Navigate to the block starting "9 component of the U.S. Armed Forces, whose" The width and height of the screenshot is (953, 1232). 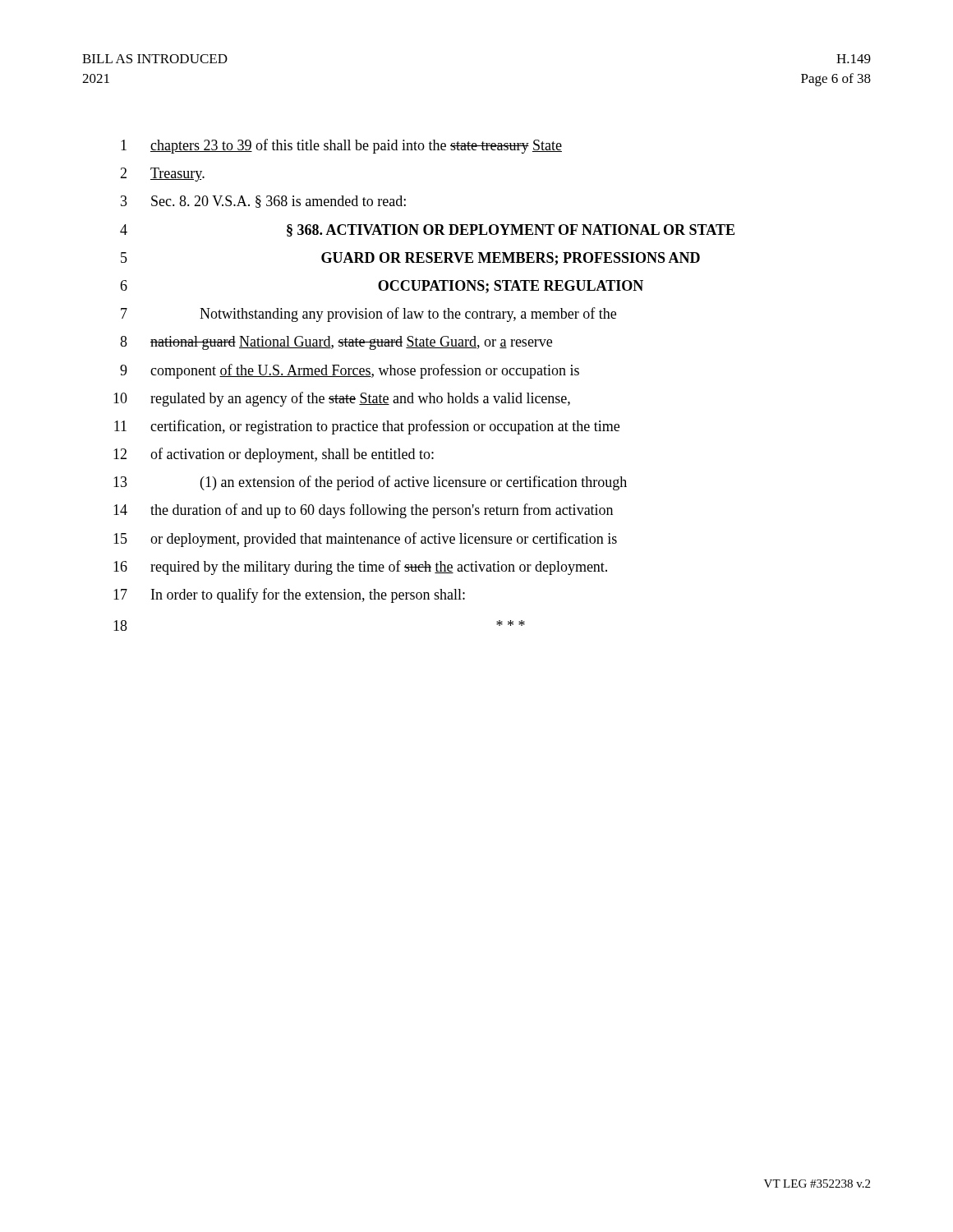[x=476, y=370]
